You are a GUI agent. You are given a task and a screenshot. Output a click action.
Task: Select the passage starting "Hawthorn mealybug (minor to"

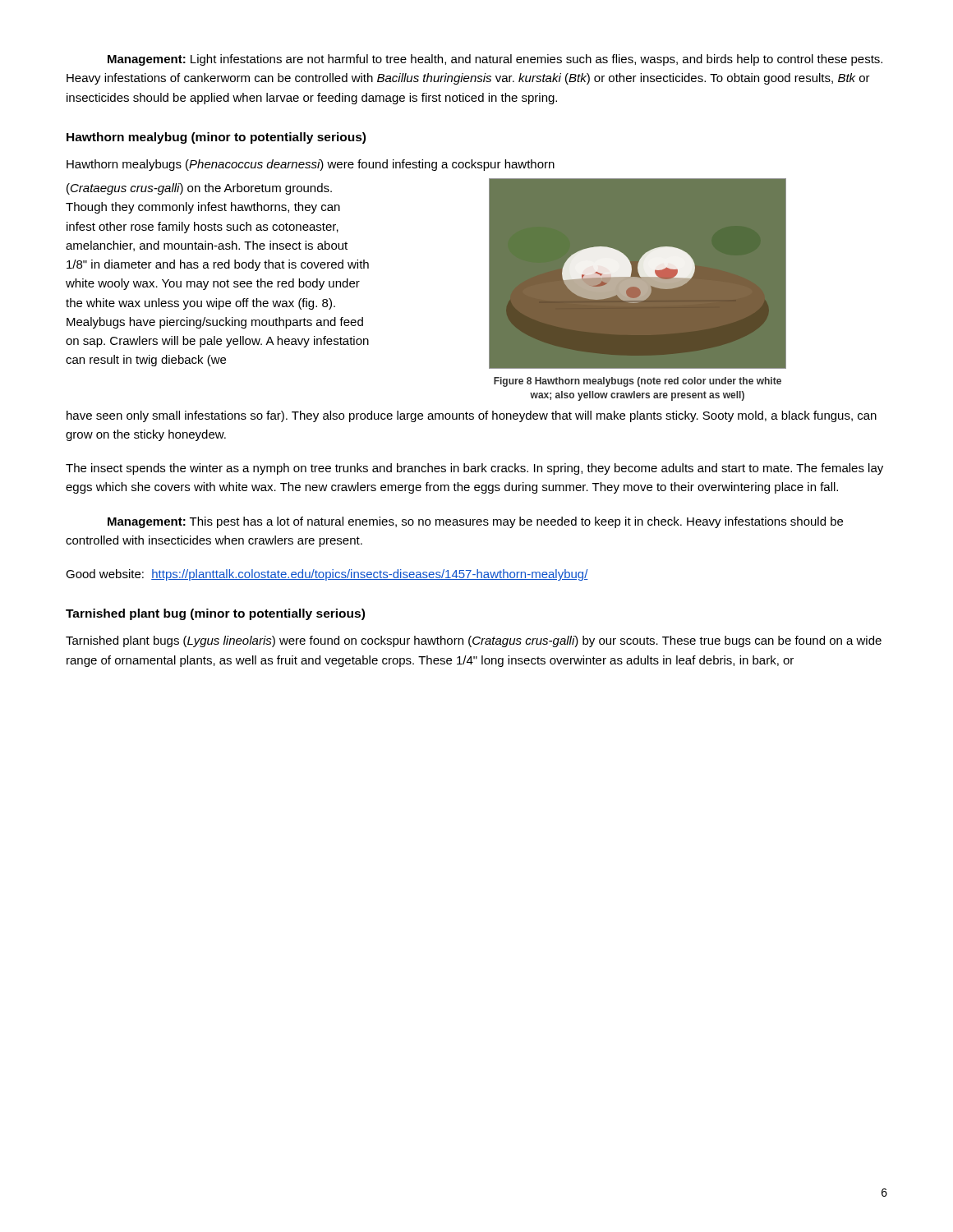(216, 137)
